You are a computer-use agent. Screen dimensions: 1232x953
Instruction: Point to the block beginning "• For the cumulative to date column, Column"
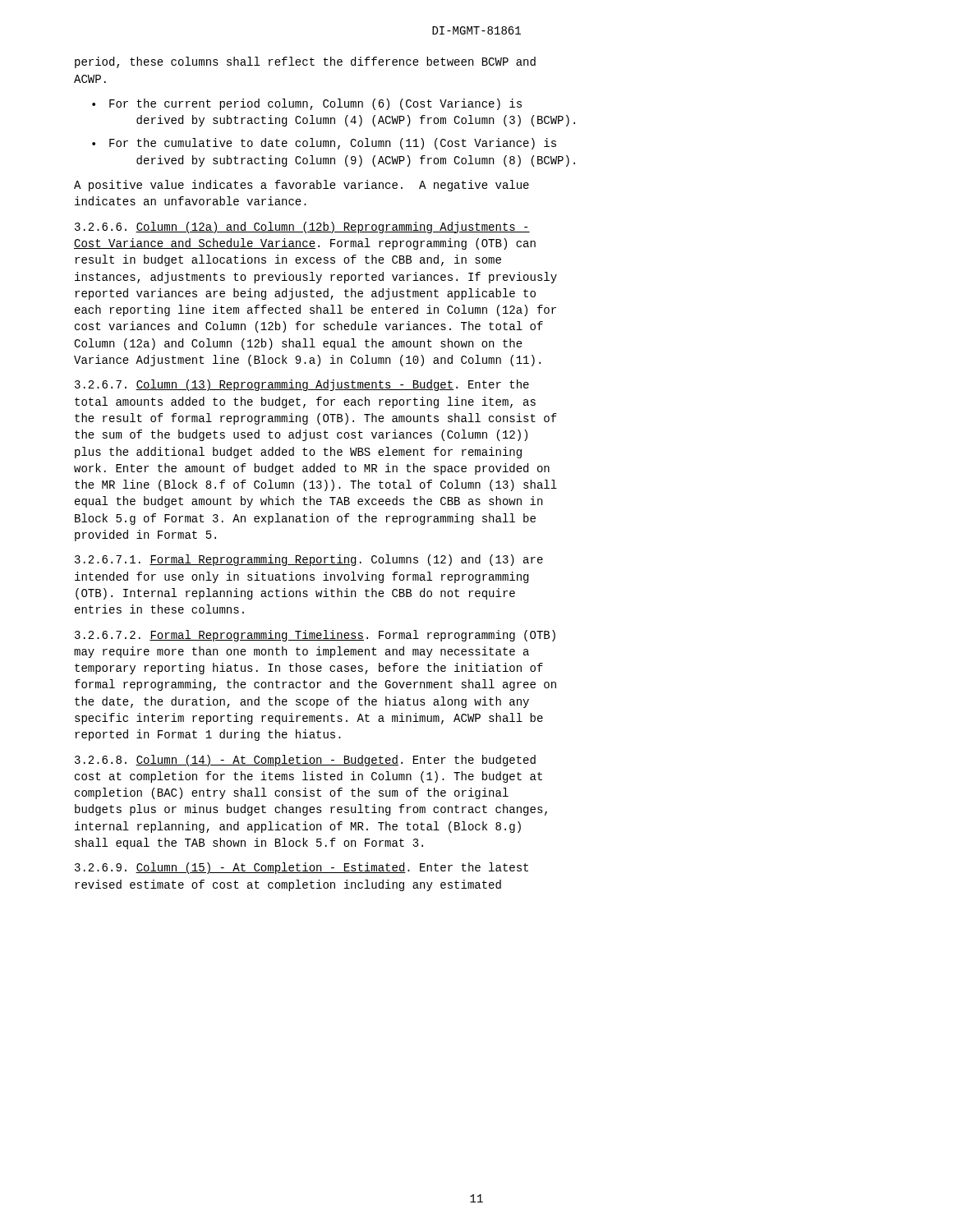[485, 153]
